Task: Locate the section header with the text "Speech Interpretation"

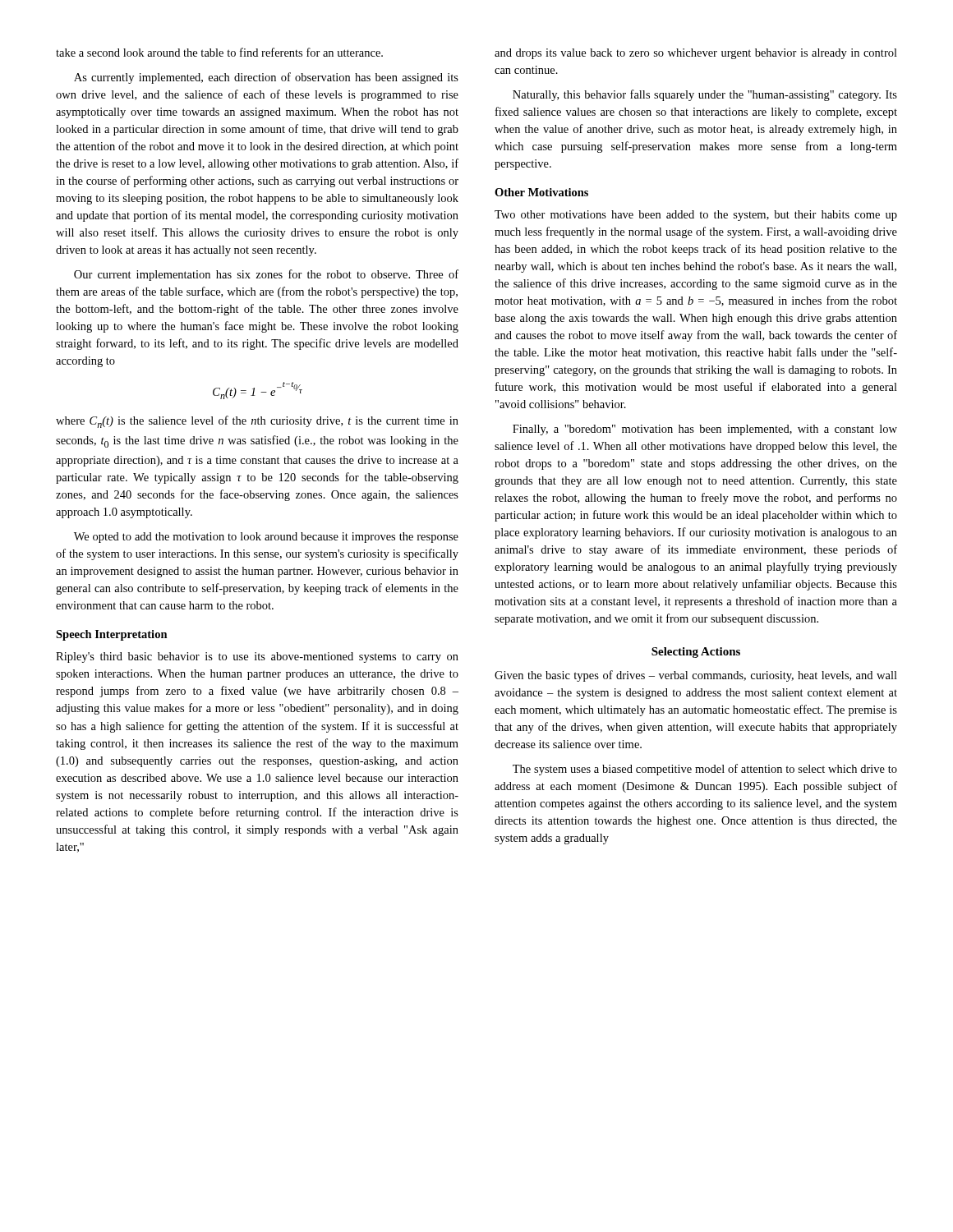Action: point(112,635)
